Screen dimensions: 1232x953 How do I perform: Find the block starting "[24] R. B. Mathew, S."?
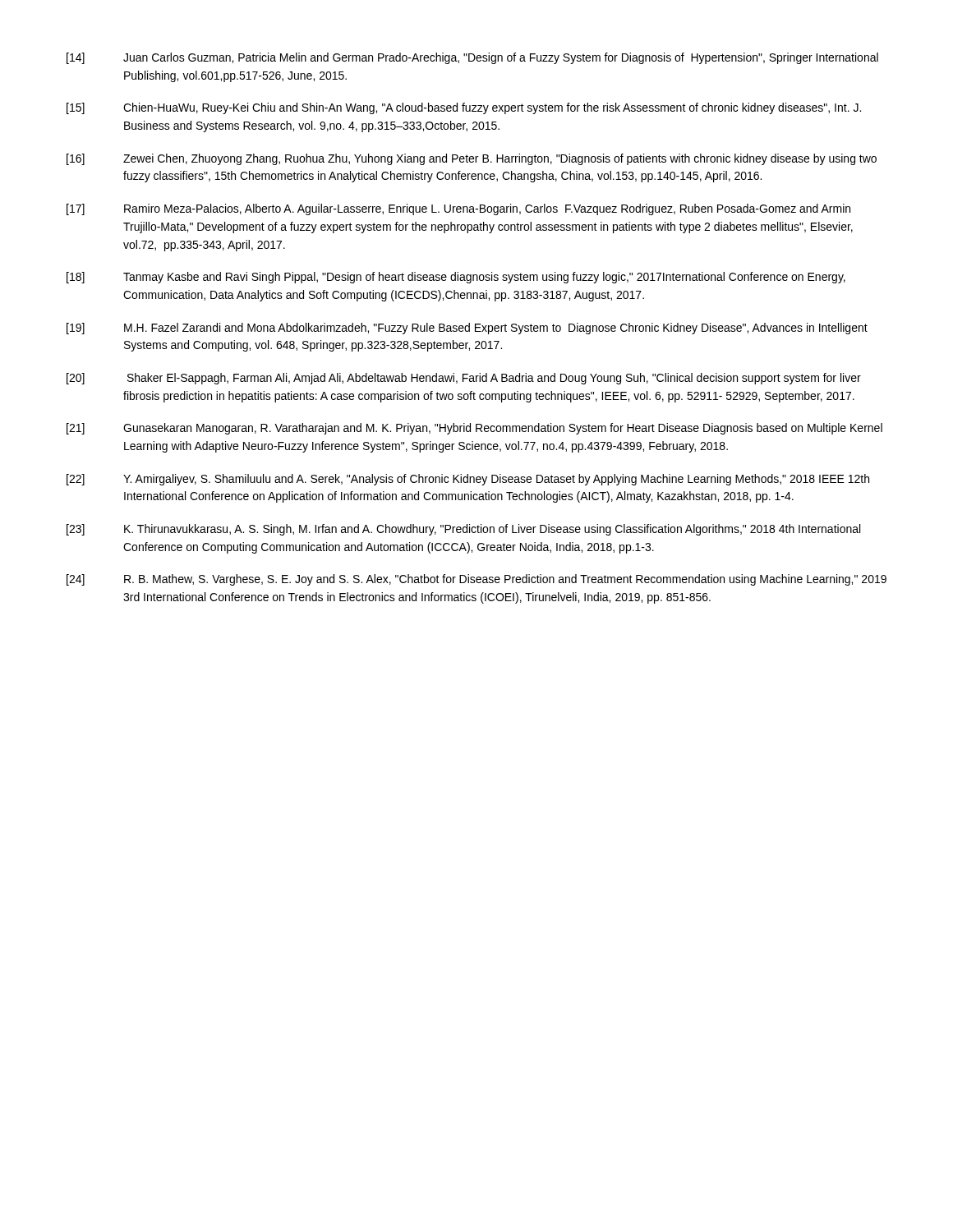point(476,589)
